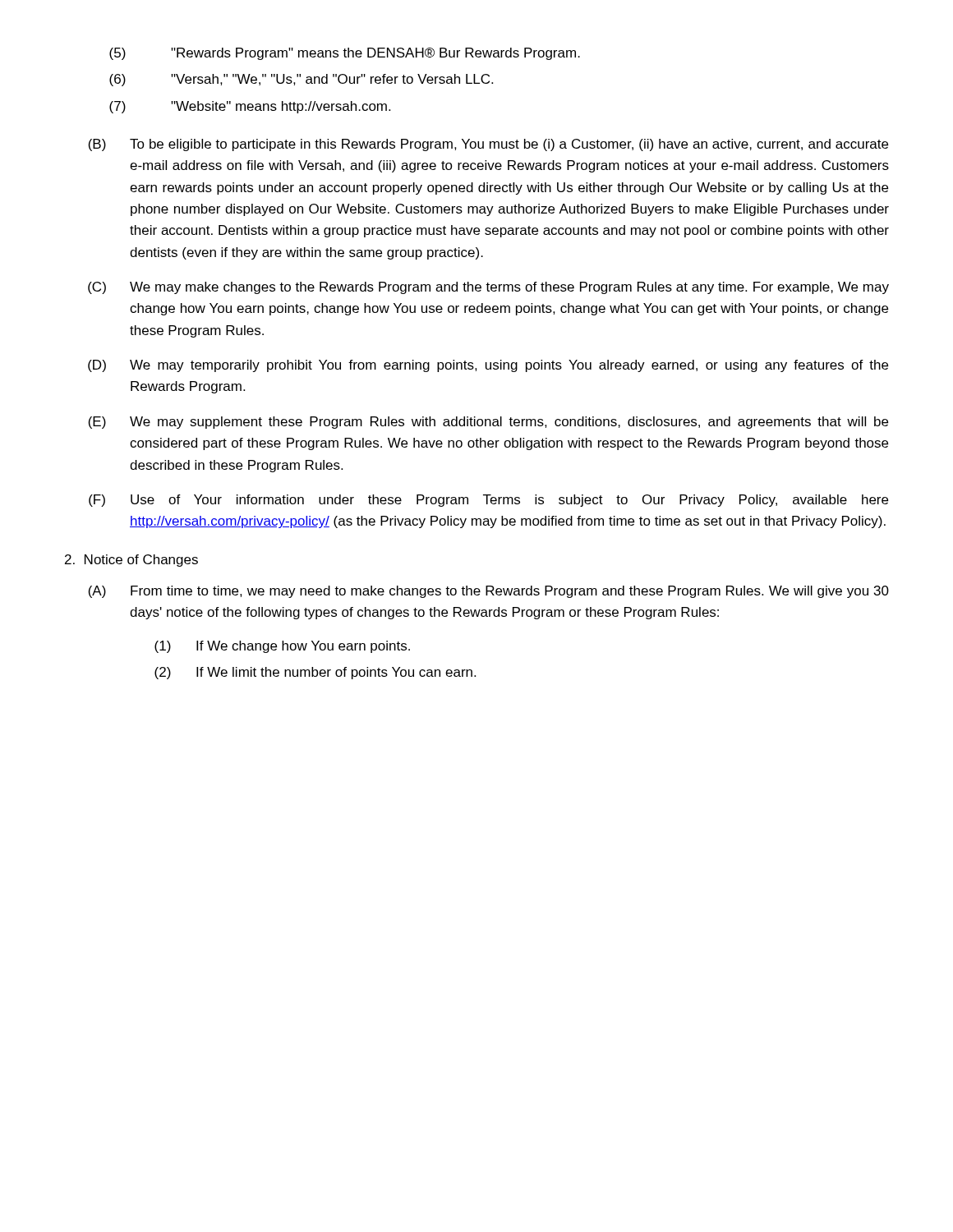
Task: Find the element starting "(5) "Rewards Program" means the"
Action: [476, 54]
